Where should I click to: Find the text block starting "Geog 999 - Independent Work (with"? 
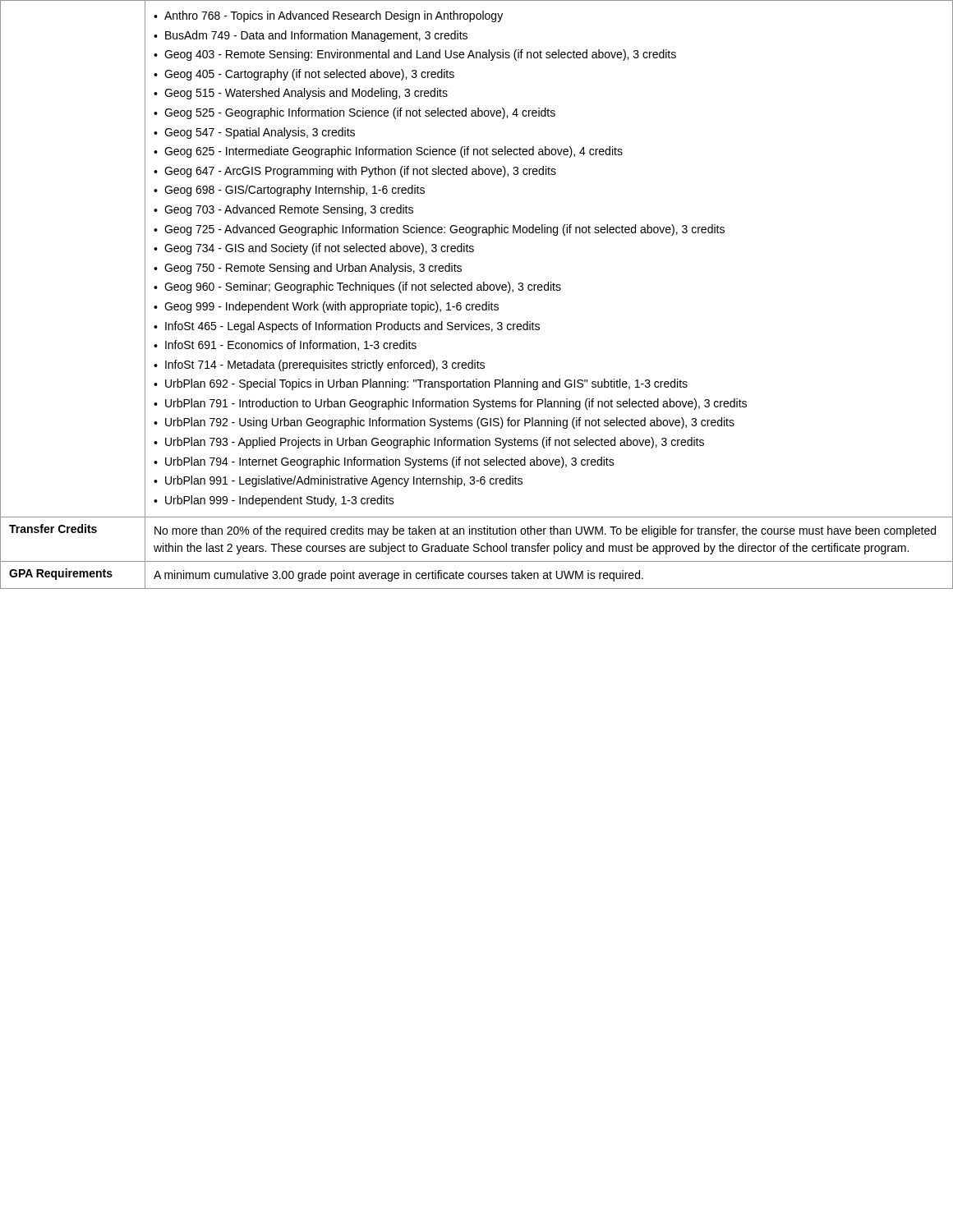(332, 306)
